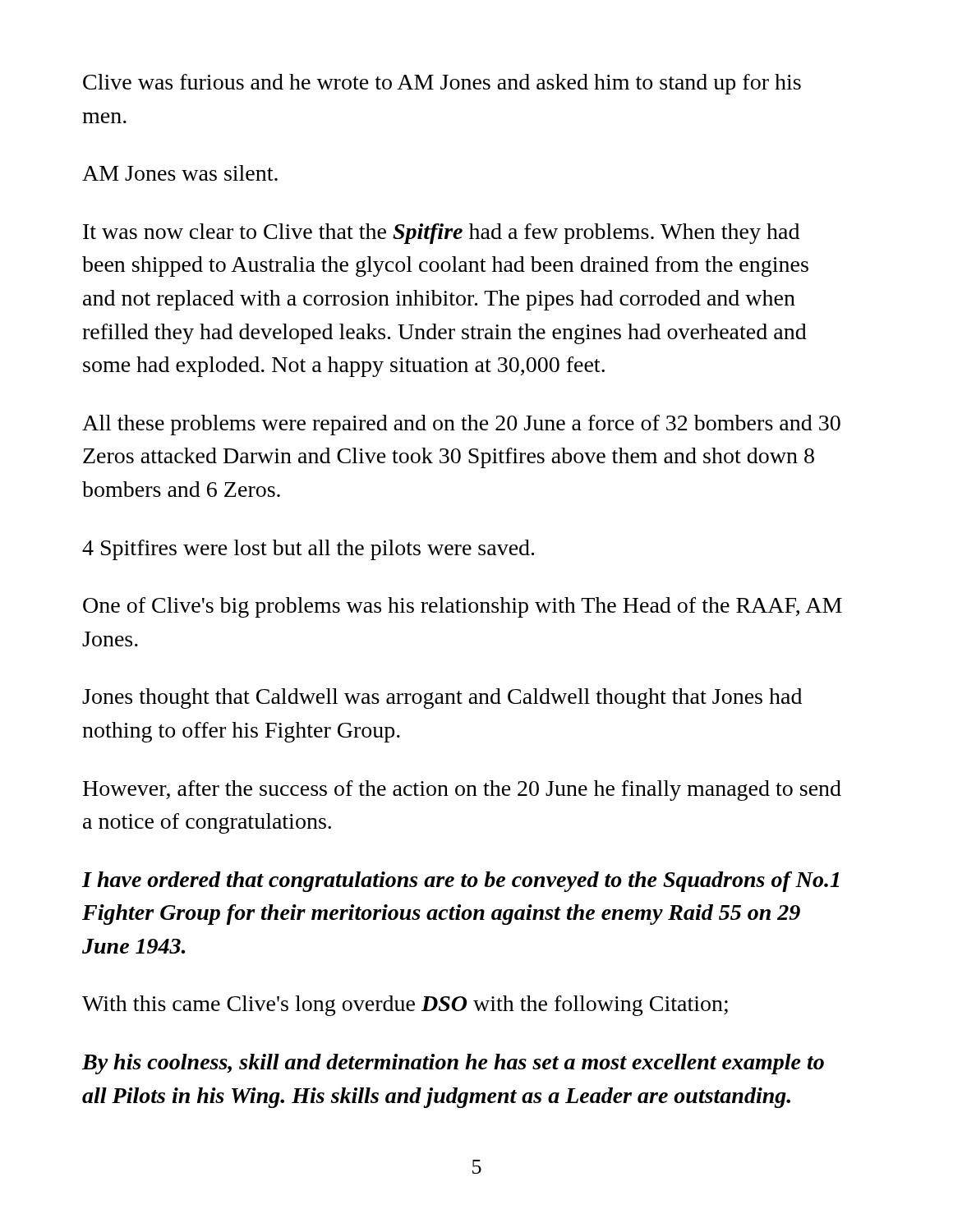Screen dimensions: 1232x953
Task: Point to the block starting "I have ordered"
Action: pos(462,912)
